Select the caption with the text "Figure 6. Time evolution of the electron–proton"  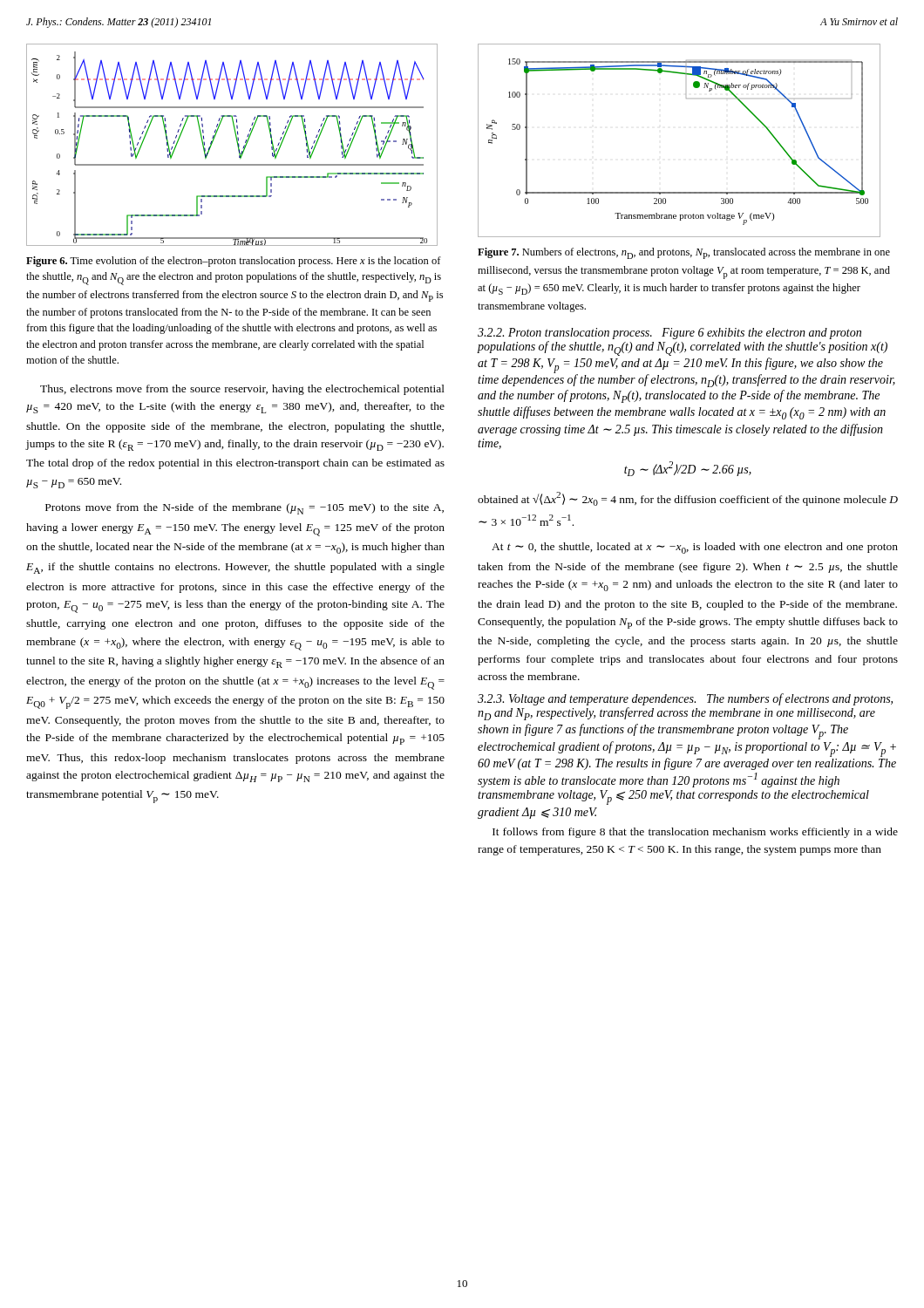(x=235, y=310)
